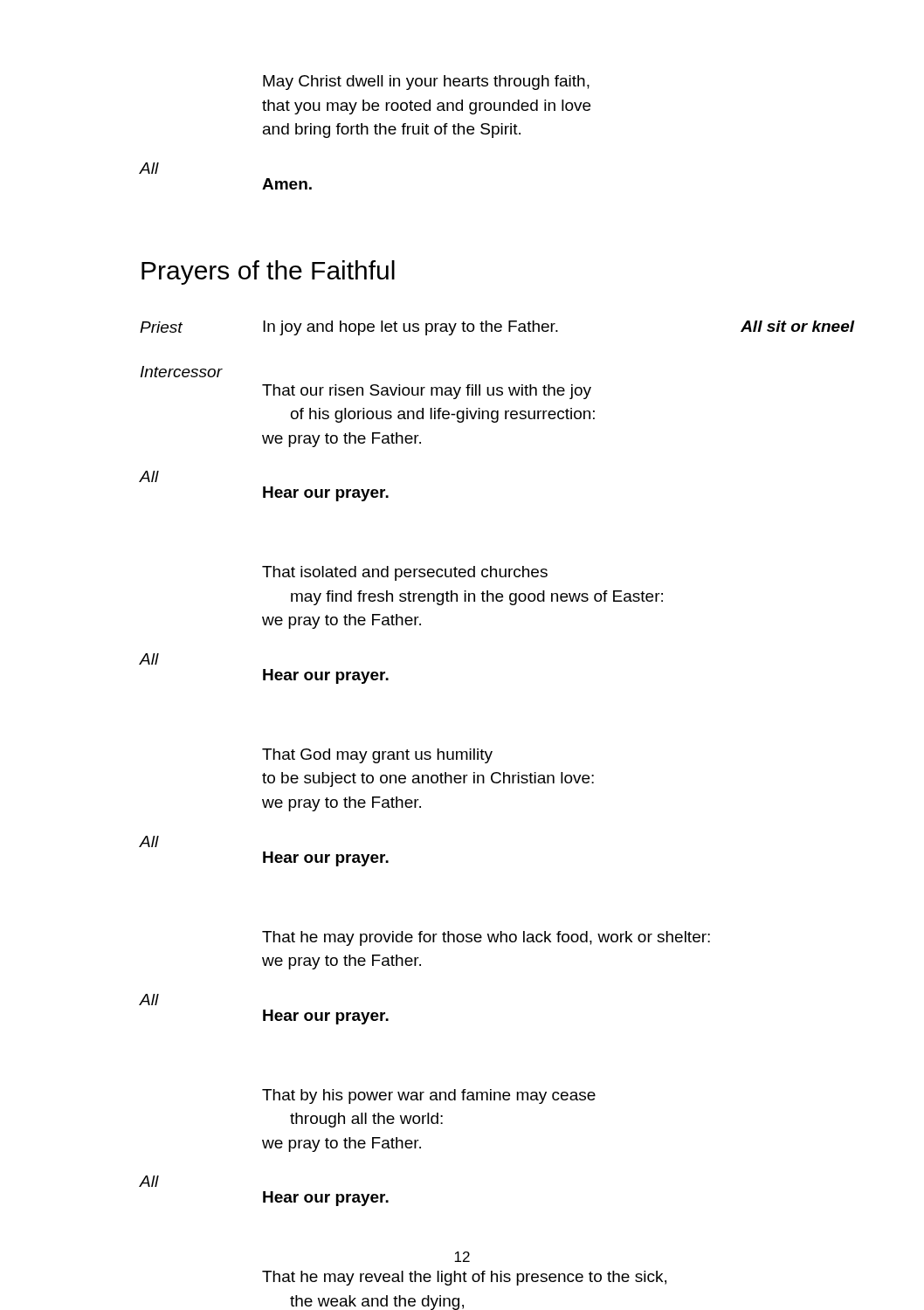Locate the text starting "That God may grant us humility"
This screenshot has width=924, height=1310.
coord(497,778)
